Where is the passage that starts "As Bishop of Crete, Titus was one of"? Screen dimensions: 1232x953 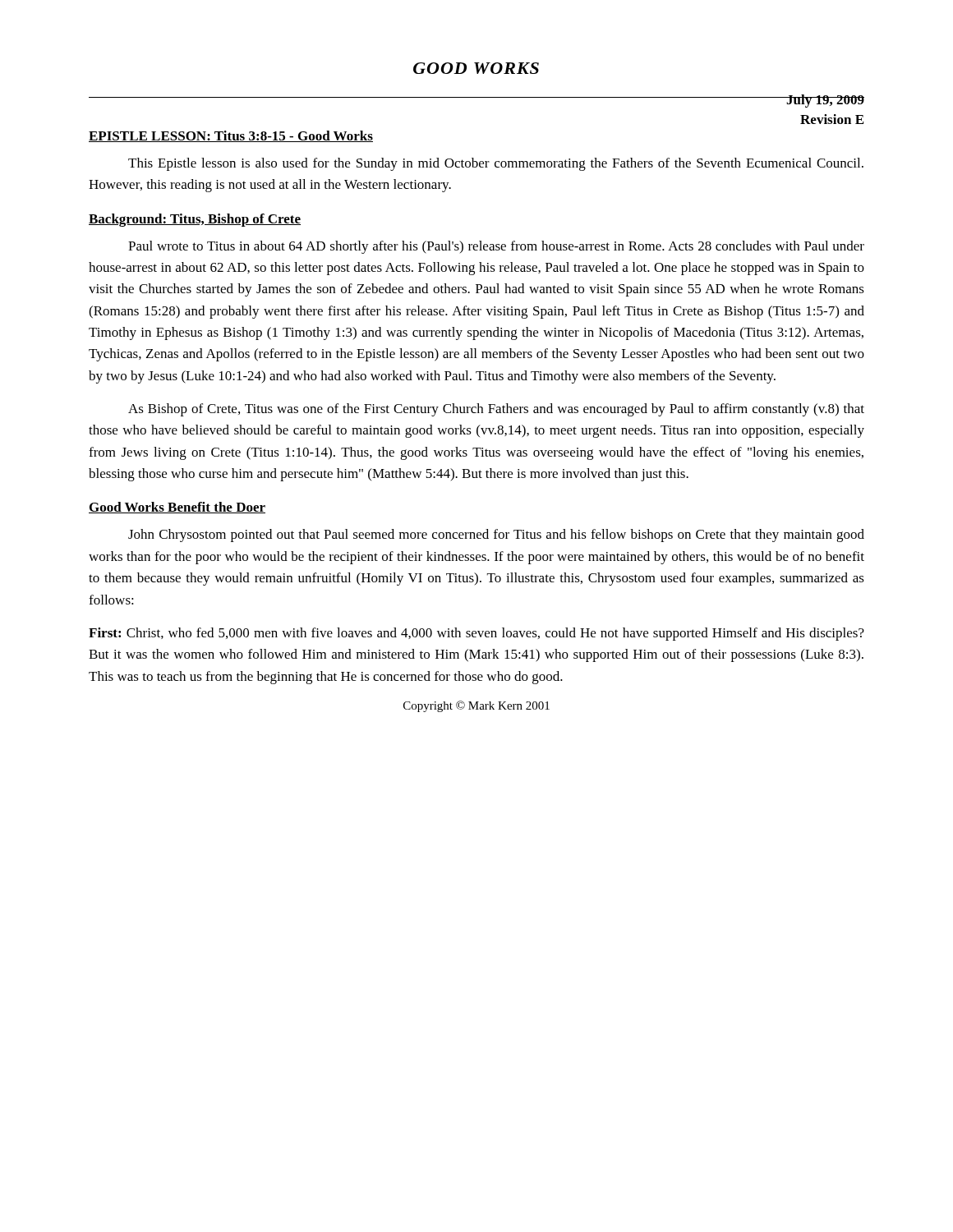[x=476, y=441]
